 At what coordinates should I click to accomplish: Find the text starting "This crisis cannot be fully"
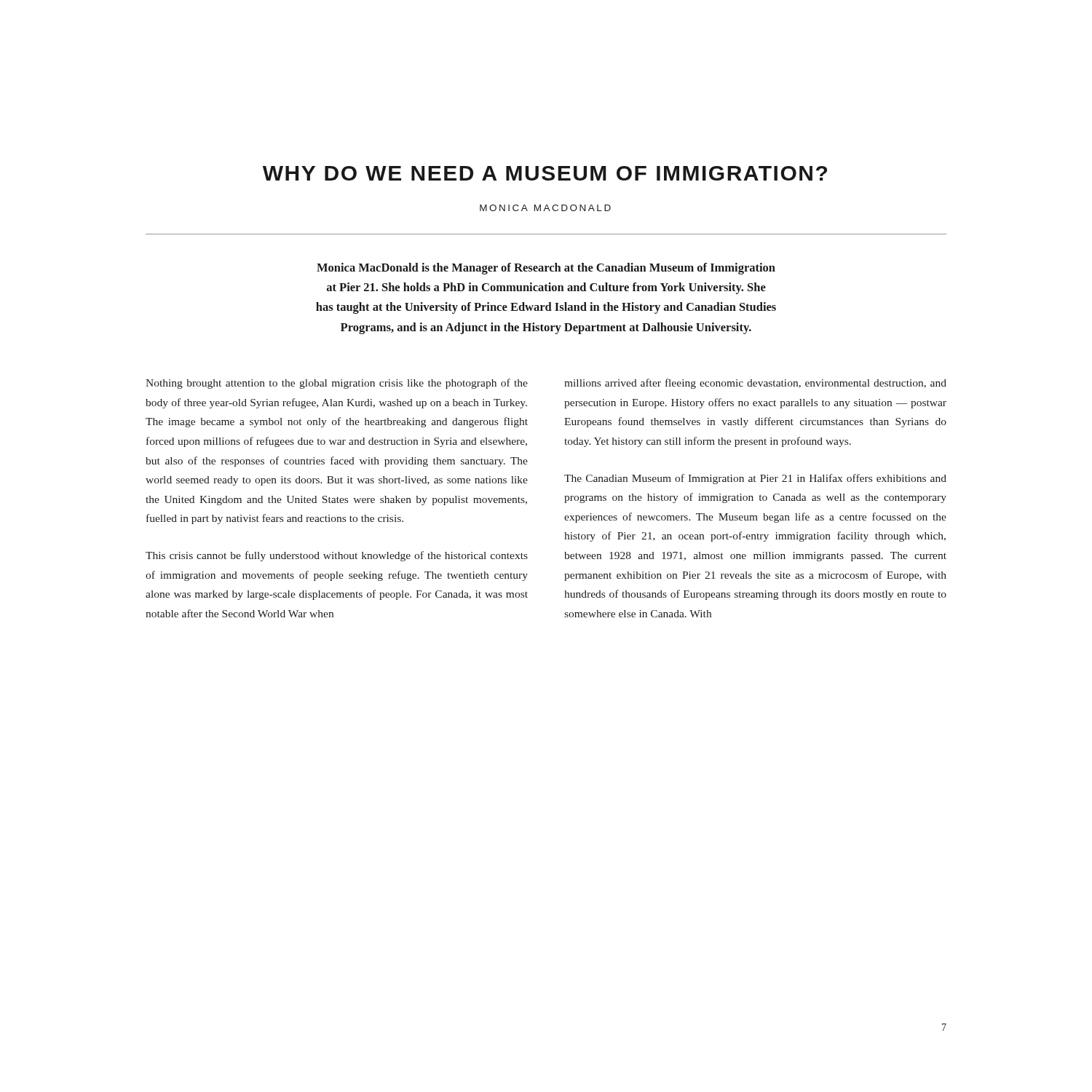pos(337,584)
